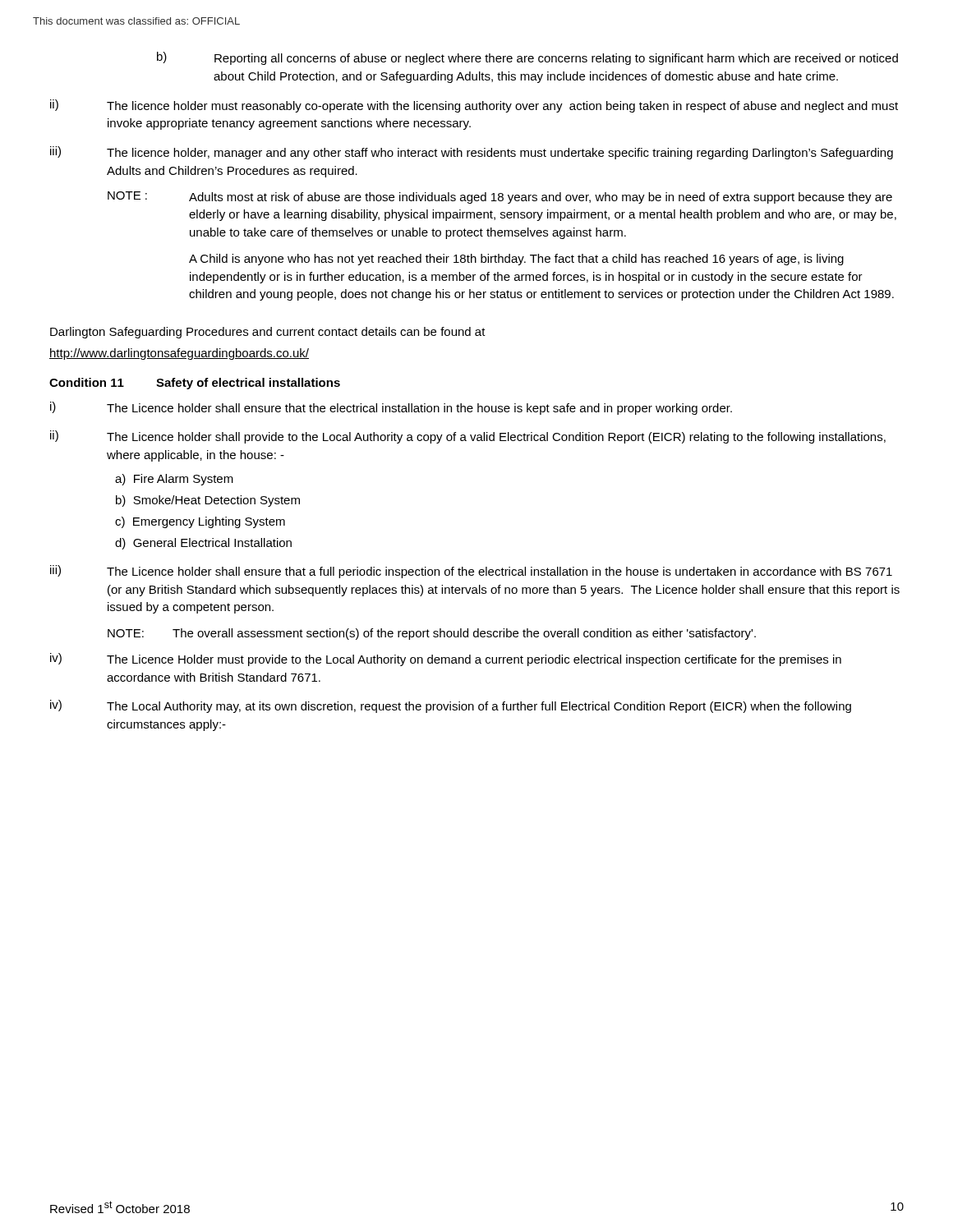Viewport: 953px width, 1232px height.
Task: Select the text block with the text "Darlington Safeguarding Procedures"
Action: coord(267,331)
